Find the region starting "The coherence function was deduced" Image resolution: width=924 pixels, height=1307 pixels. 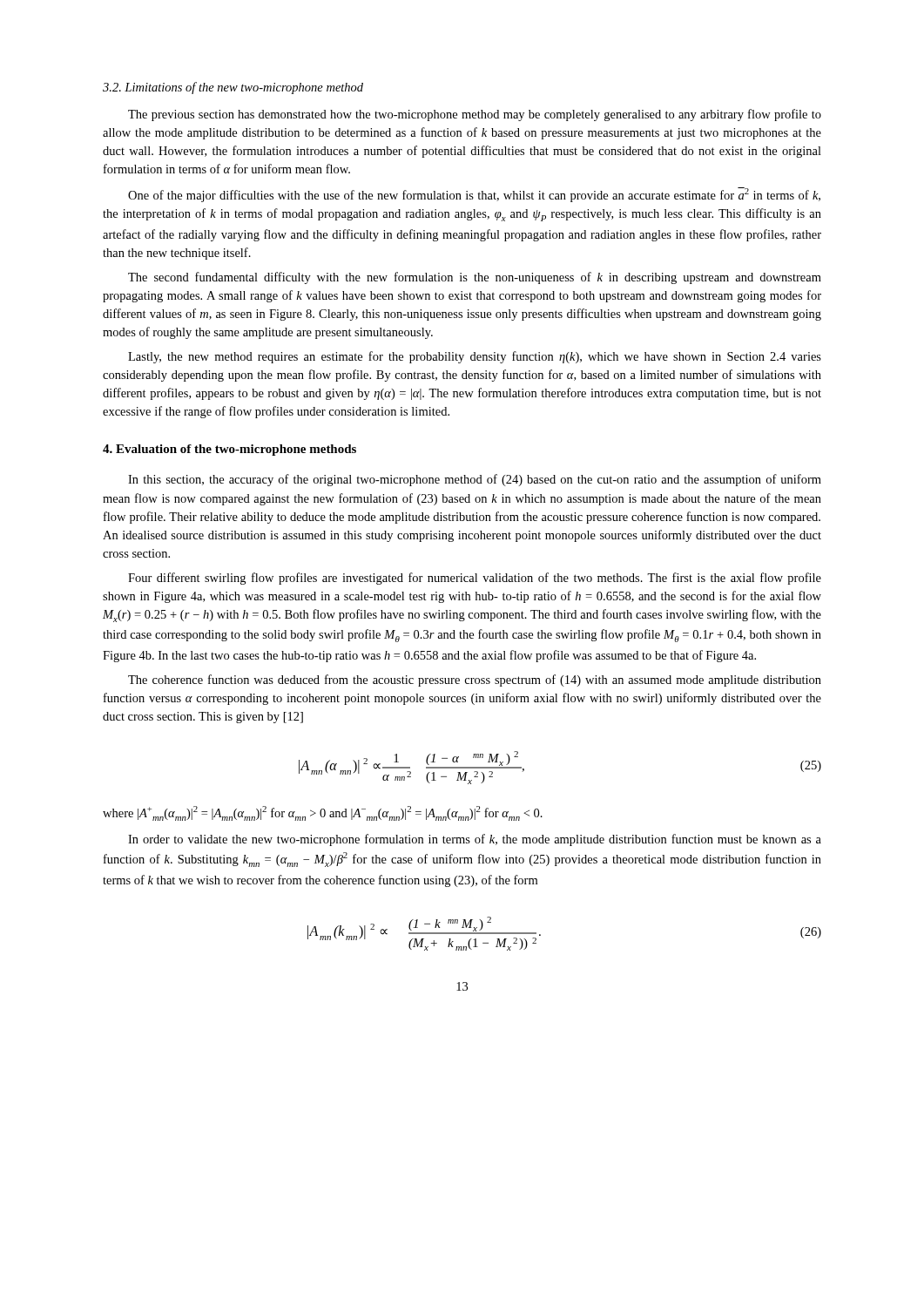[x=462, y=698]
